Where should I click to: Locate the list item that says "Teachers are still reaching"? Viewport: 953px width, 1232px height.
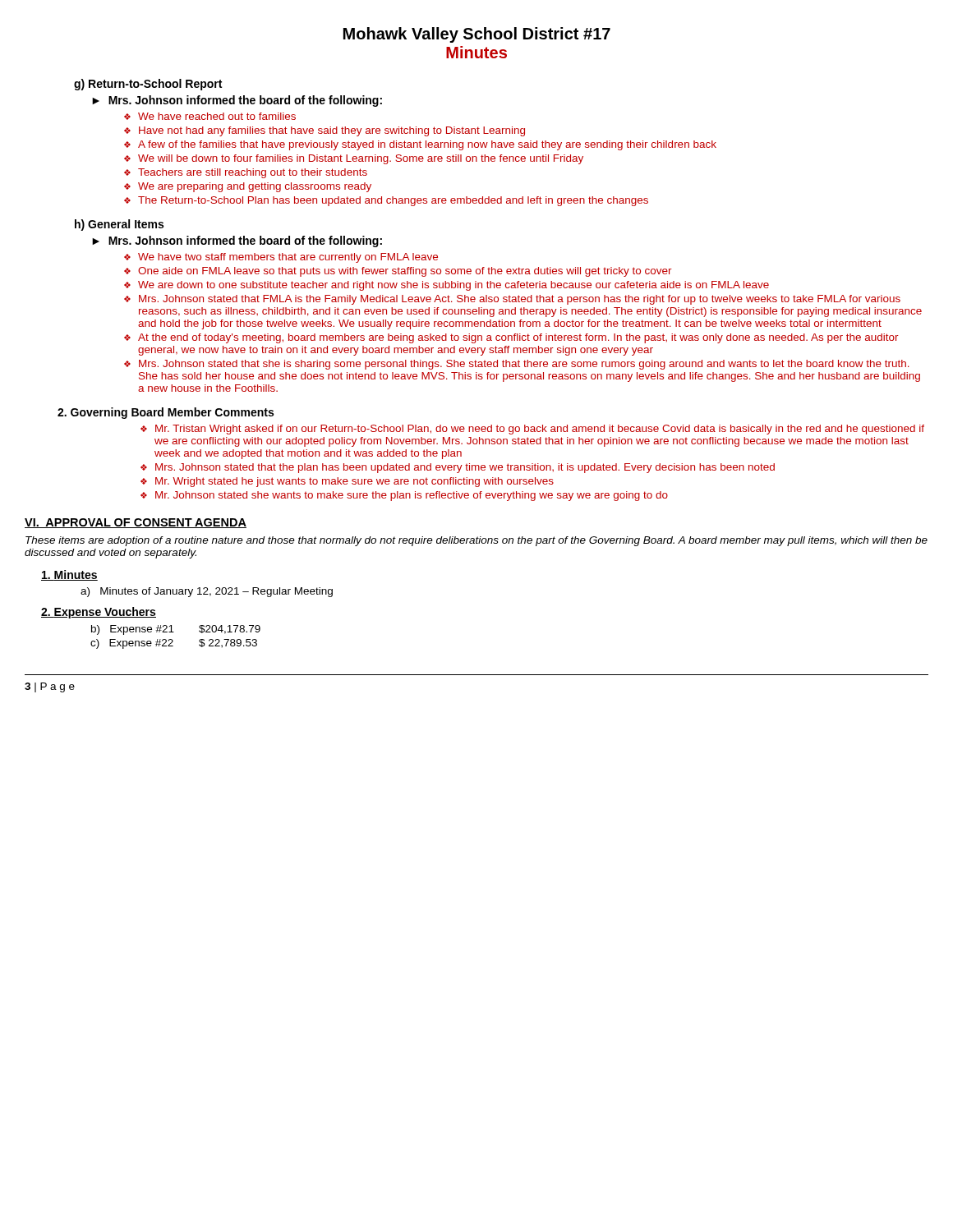(253, 172)
